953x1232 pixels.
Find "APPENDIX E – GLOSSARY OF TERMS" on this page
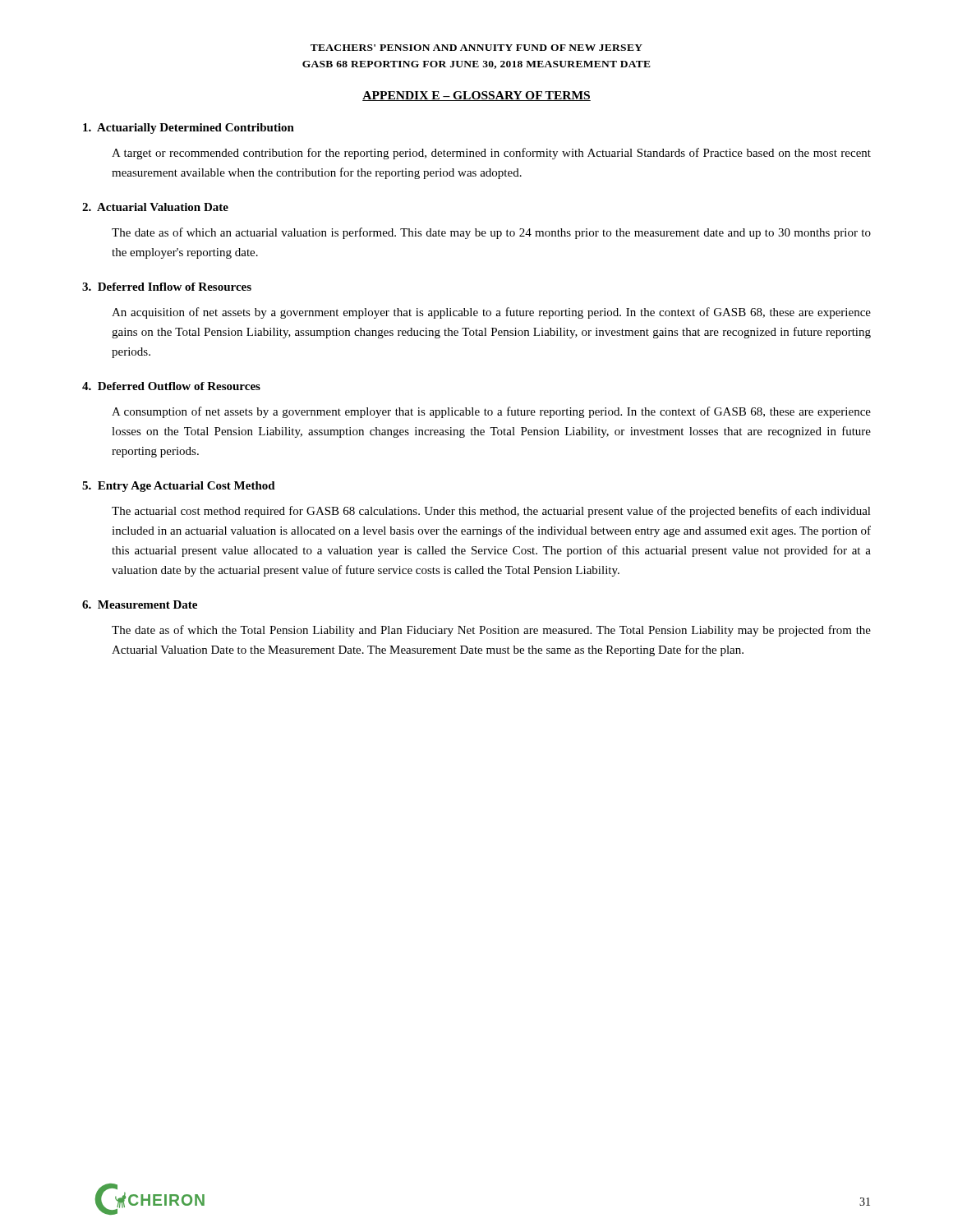pyautogui.click(x=476, y=94)
